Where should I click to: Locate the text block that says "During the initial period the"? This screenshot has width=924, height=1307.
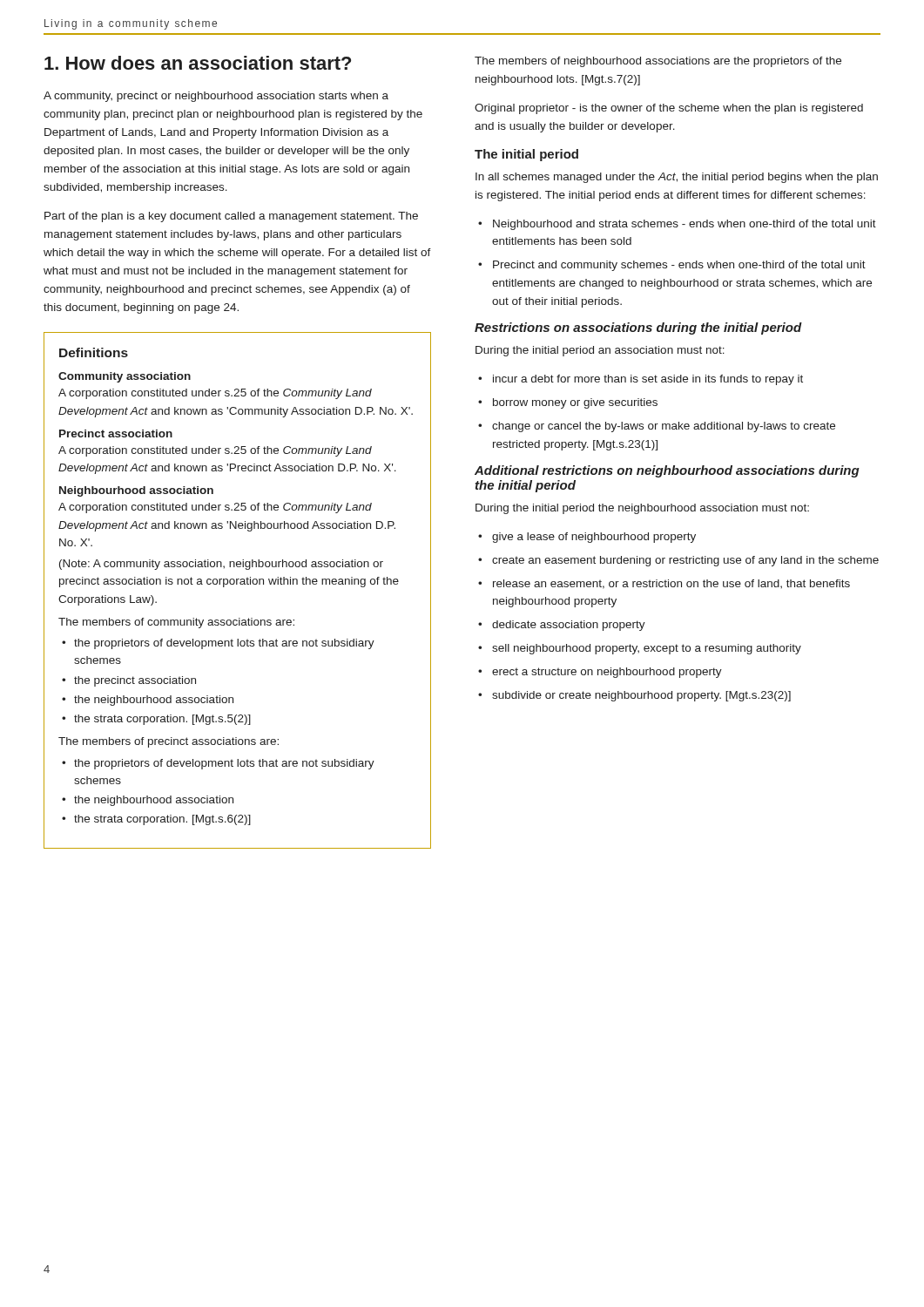point(642,507)
